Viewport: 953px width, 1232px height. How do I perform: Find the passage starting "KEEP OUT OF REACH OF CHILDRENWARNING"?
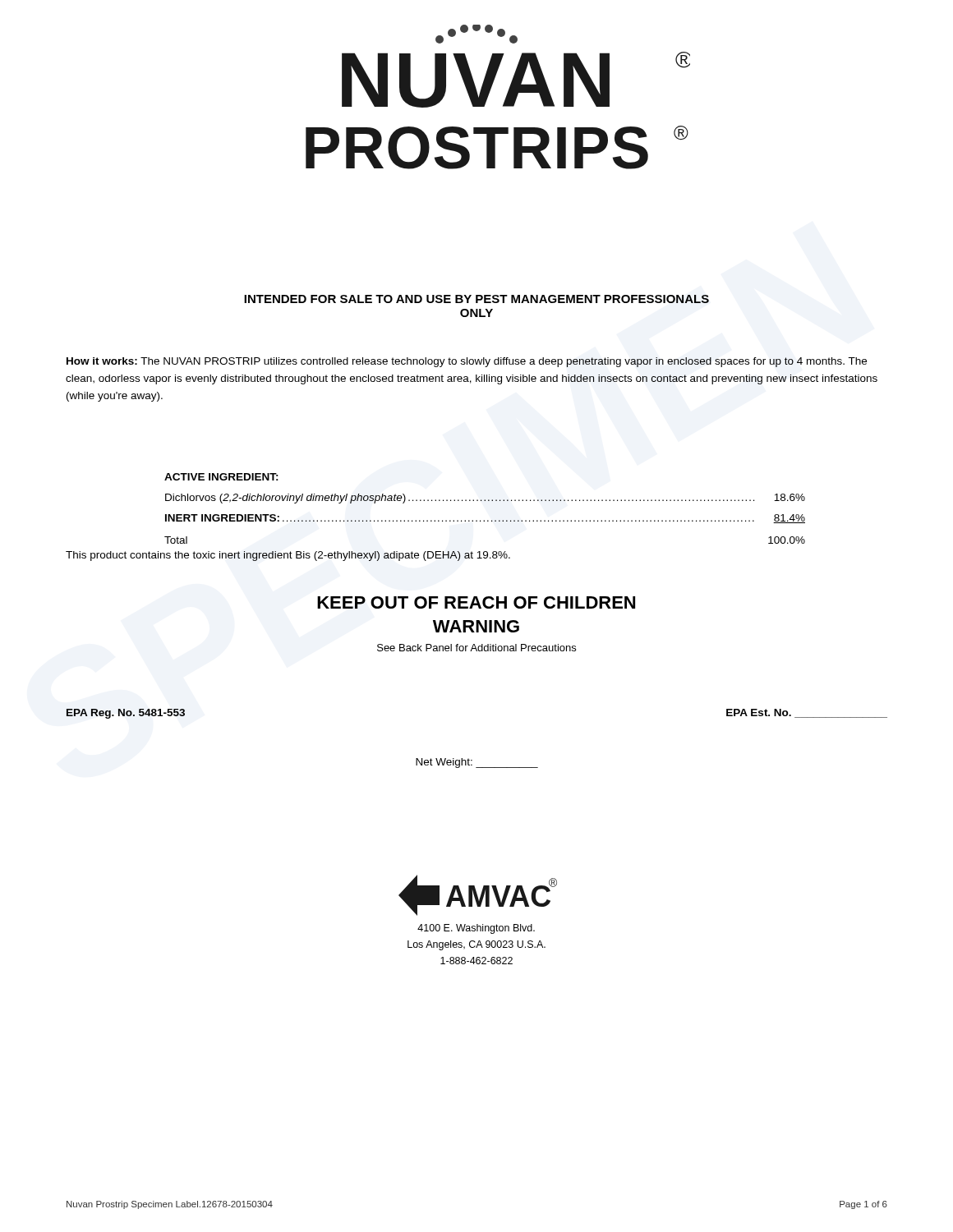tap(476, 623)
